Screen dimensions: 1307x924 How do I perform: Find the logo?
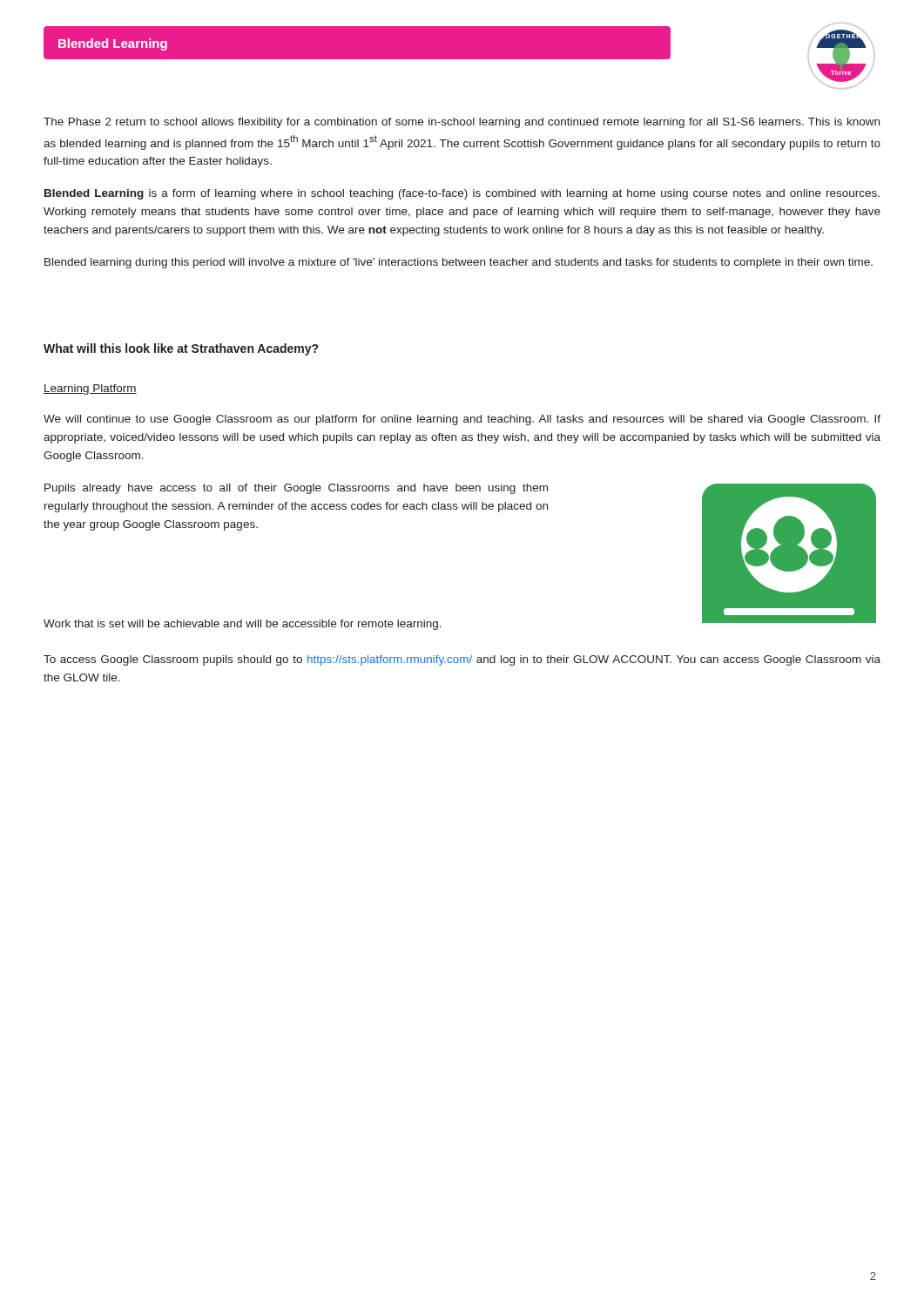[843, 58]
